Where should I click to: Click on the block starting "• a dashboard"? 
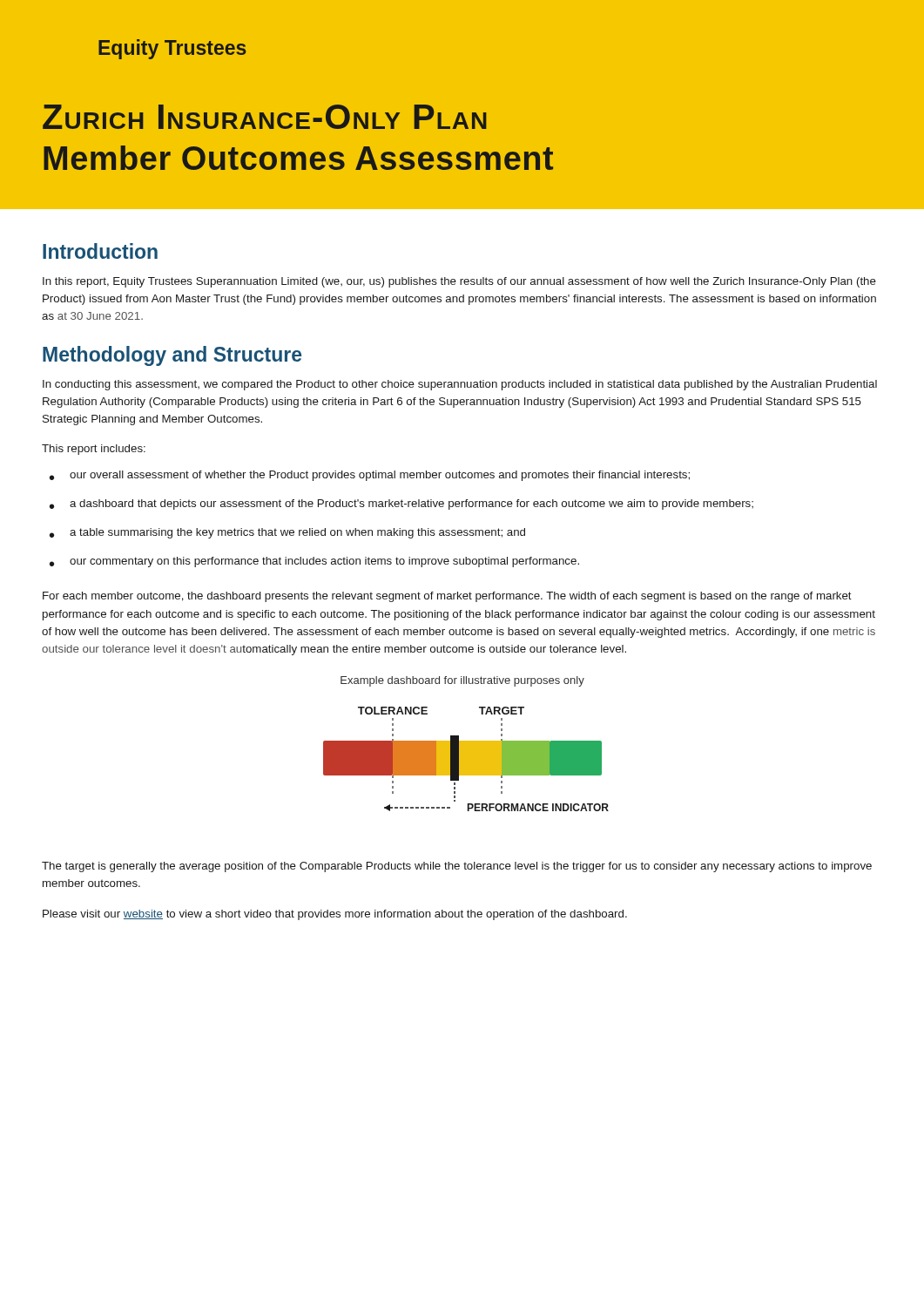point(401,507)
